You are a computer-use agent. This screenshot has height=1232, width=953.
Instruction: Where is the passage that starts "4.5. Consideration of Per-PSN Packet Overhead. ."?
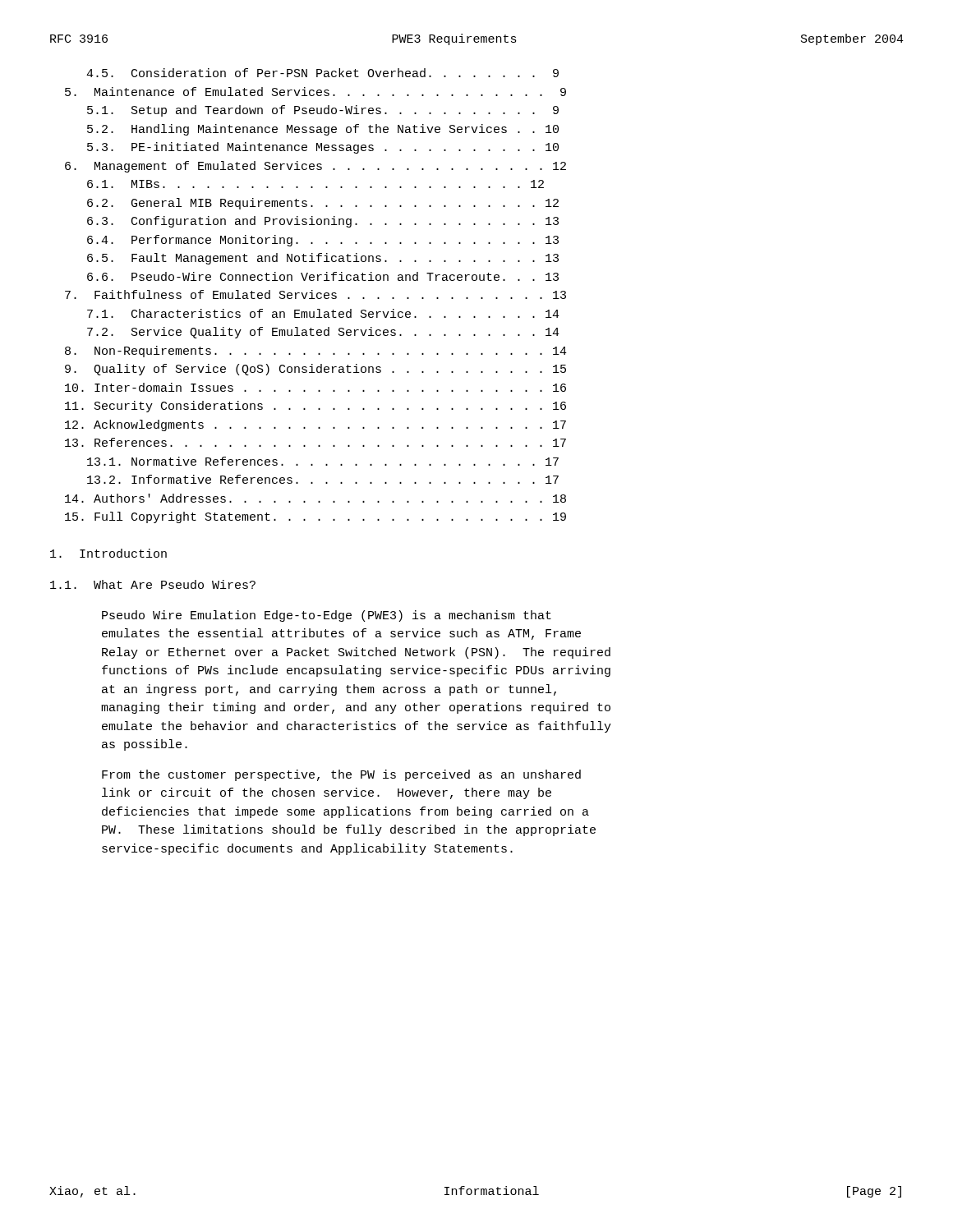coord(476,75)
